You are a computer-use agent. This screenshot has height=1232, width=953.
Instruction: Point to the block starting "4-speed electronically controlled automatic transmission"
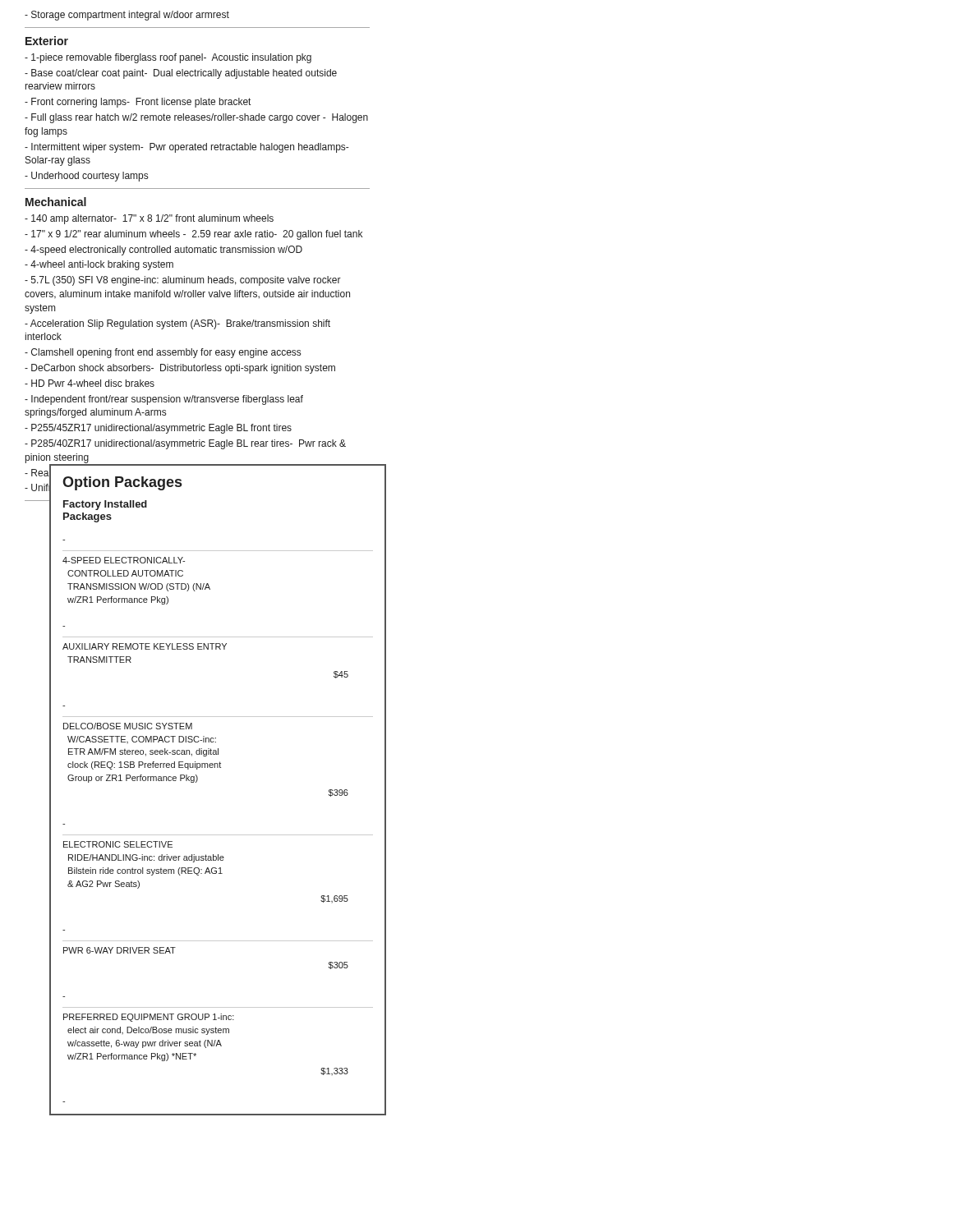click(167, 249)
